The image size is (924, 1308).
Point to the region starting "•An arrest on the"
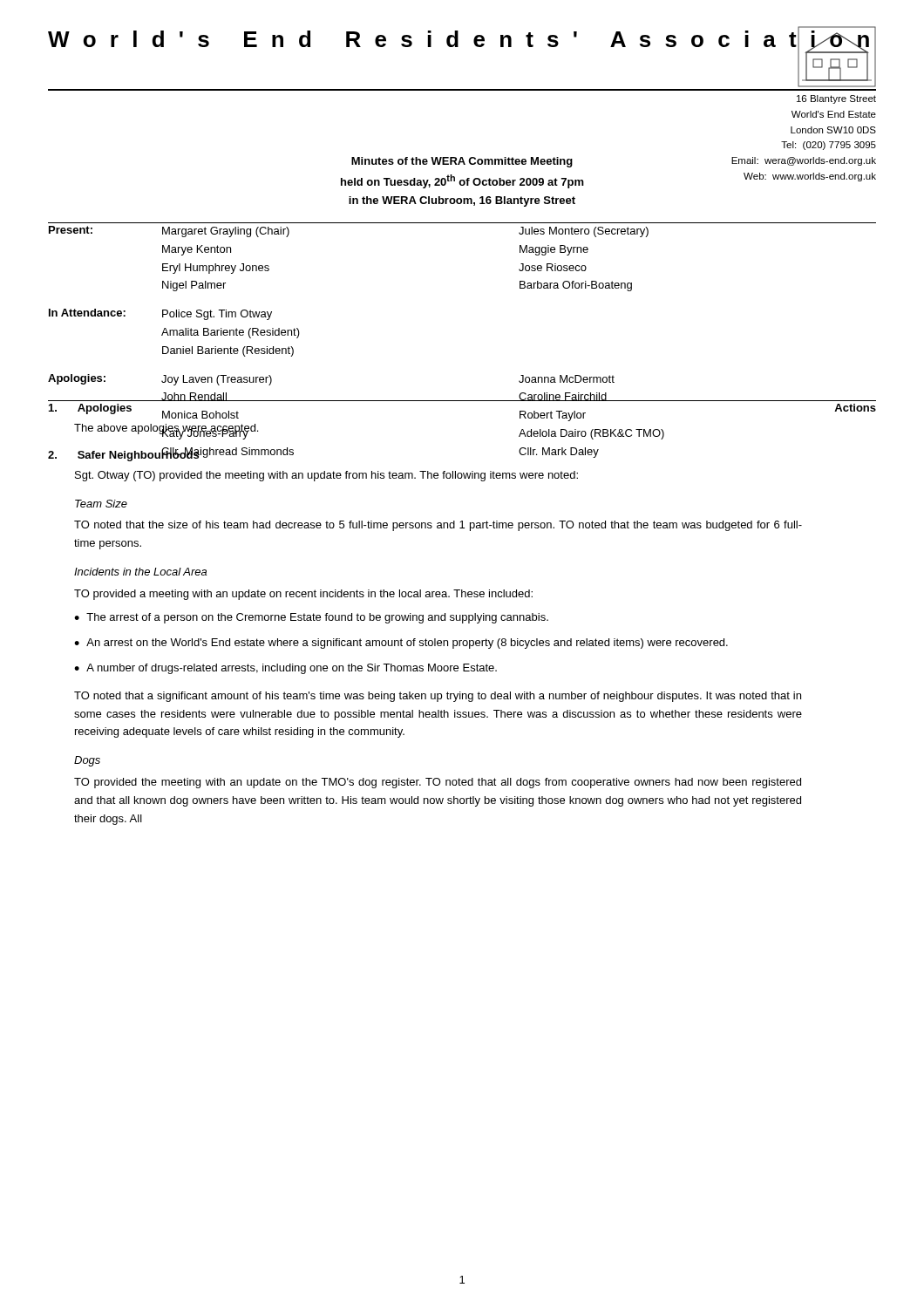pyautogui.click(x=401, y=644)
